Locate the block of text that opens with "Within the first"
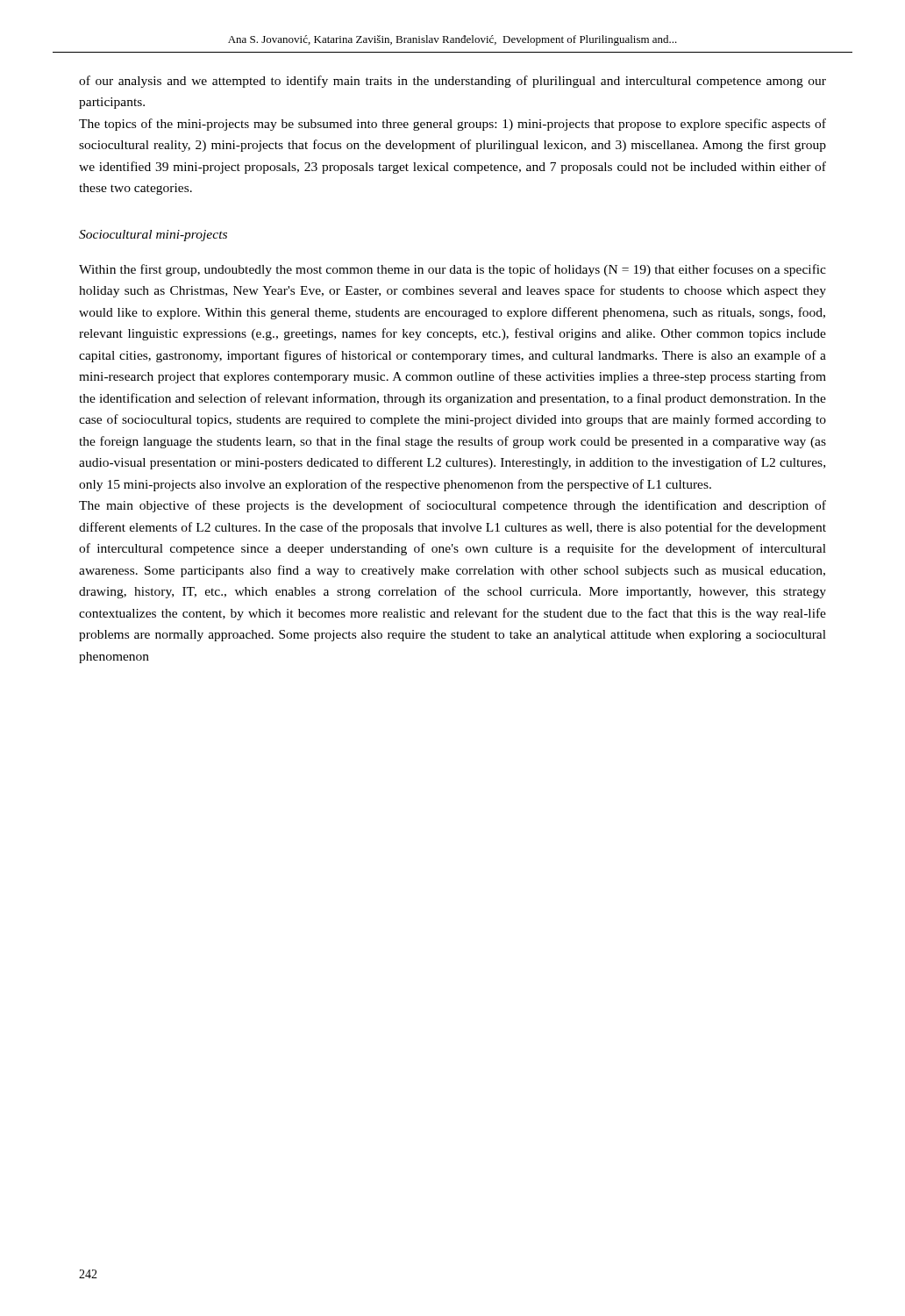 [x=452, y=377]
